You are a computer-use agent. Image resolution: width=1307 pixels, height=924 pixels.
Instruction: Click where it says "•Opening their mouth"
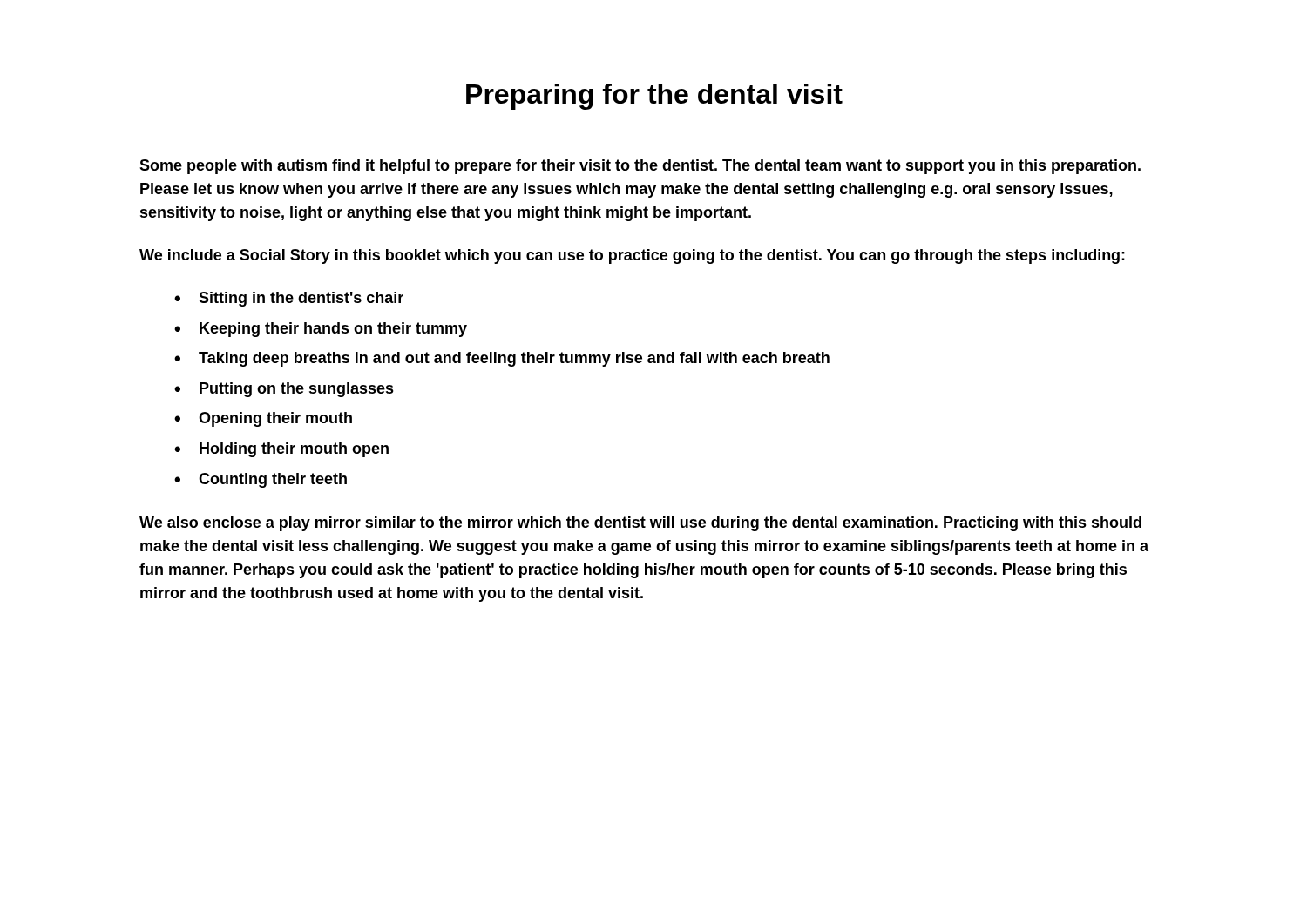pos(264,419)
